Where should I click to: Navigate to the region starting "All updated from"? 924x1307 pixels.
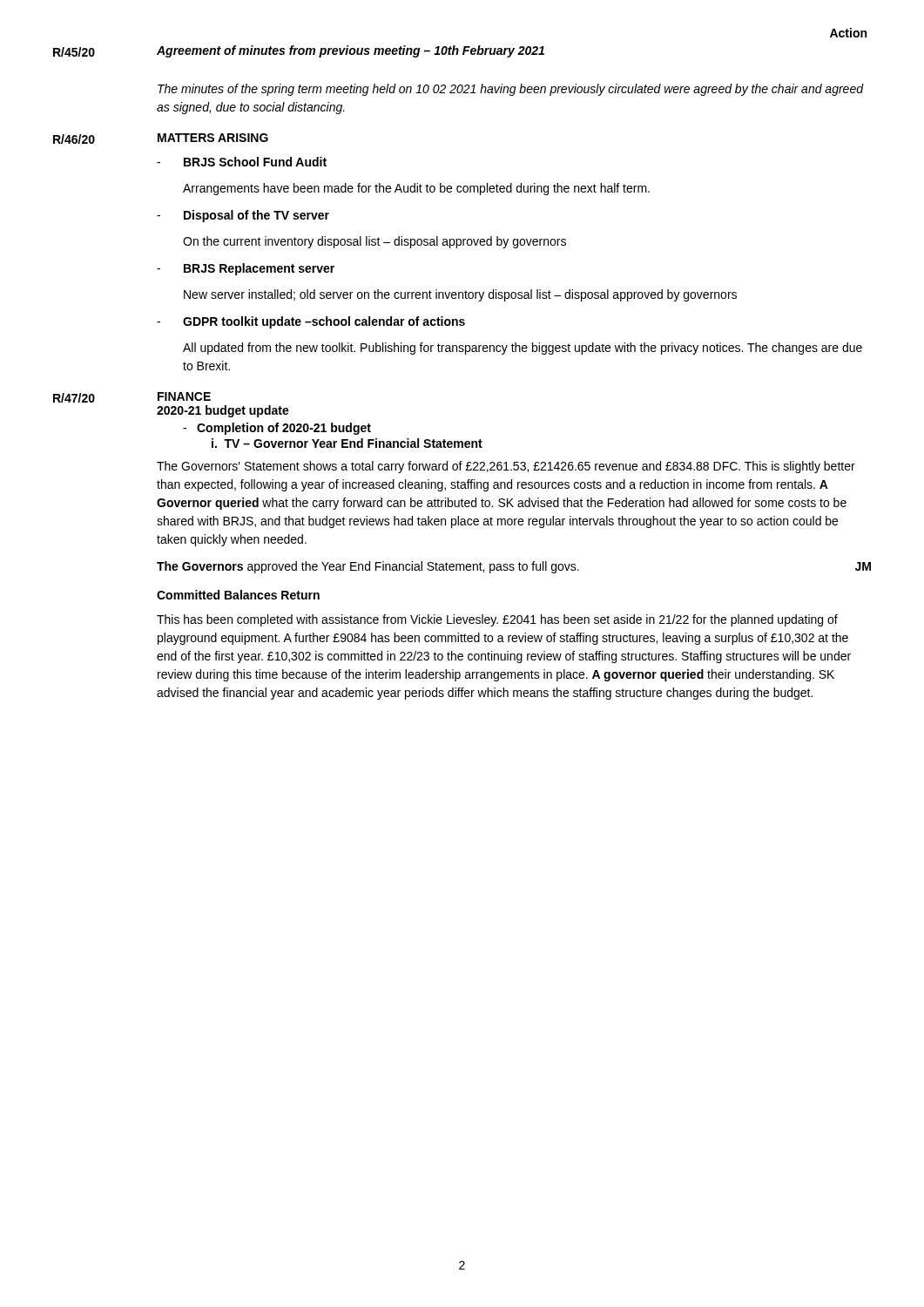(x=462, y=356)
